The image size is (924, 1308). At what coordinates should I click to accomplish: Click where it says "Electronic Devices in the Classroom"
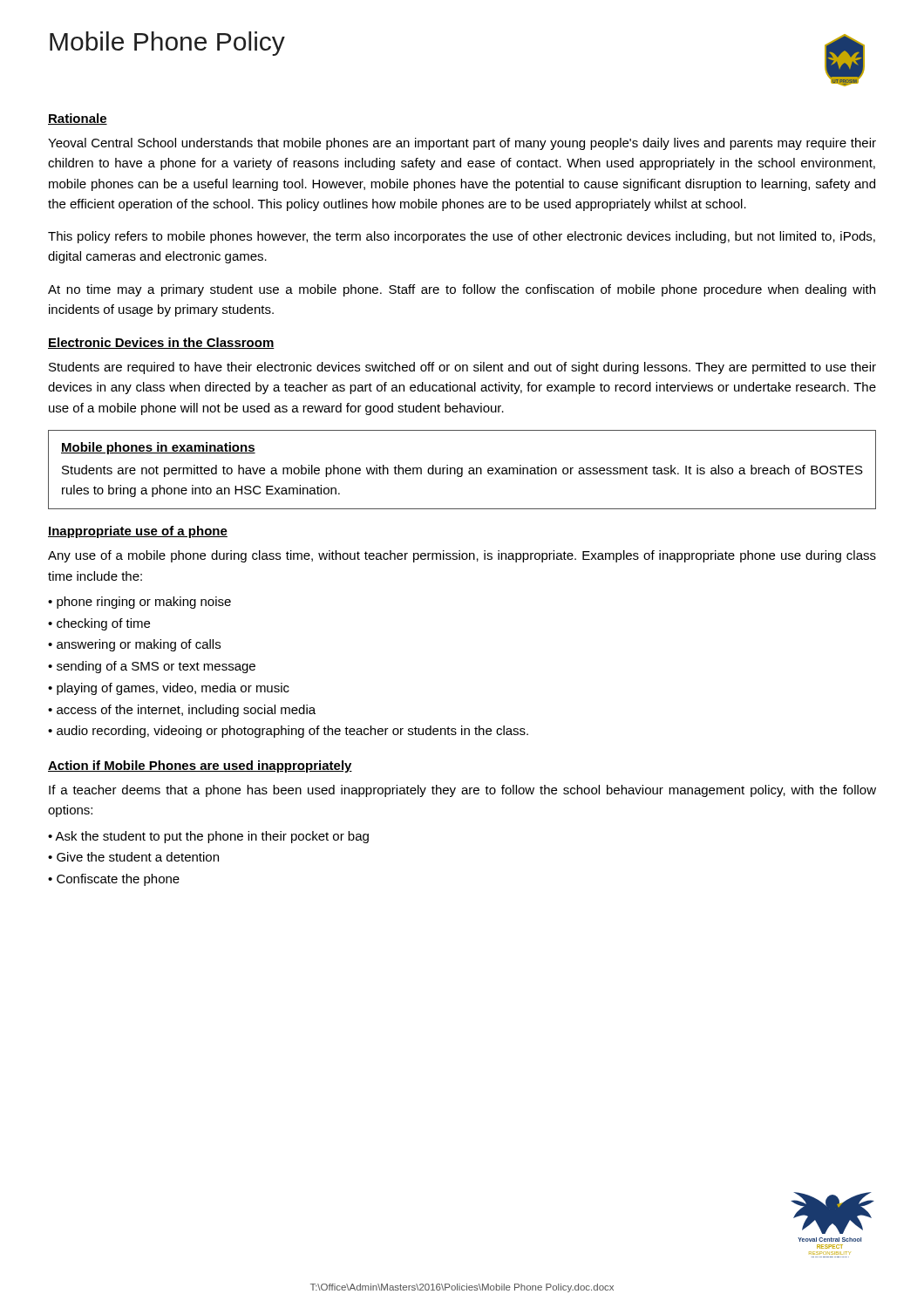click(161, 342)
